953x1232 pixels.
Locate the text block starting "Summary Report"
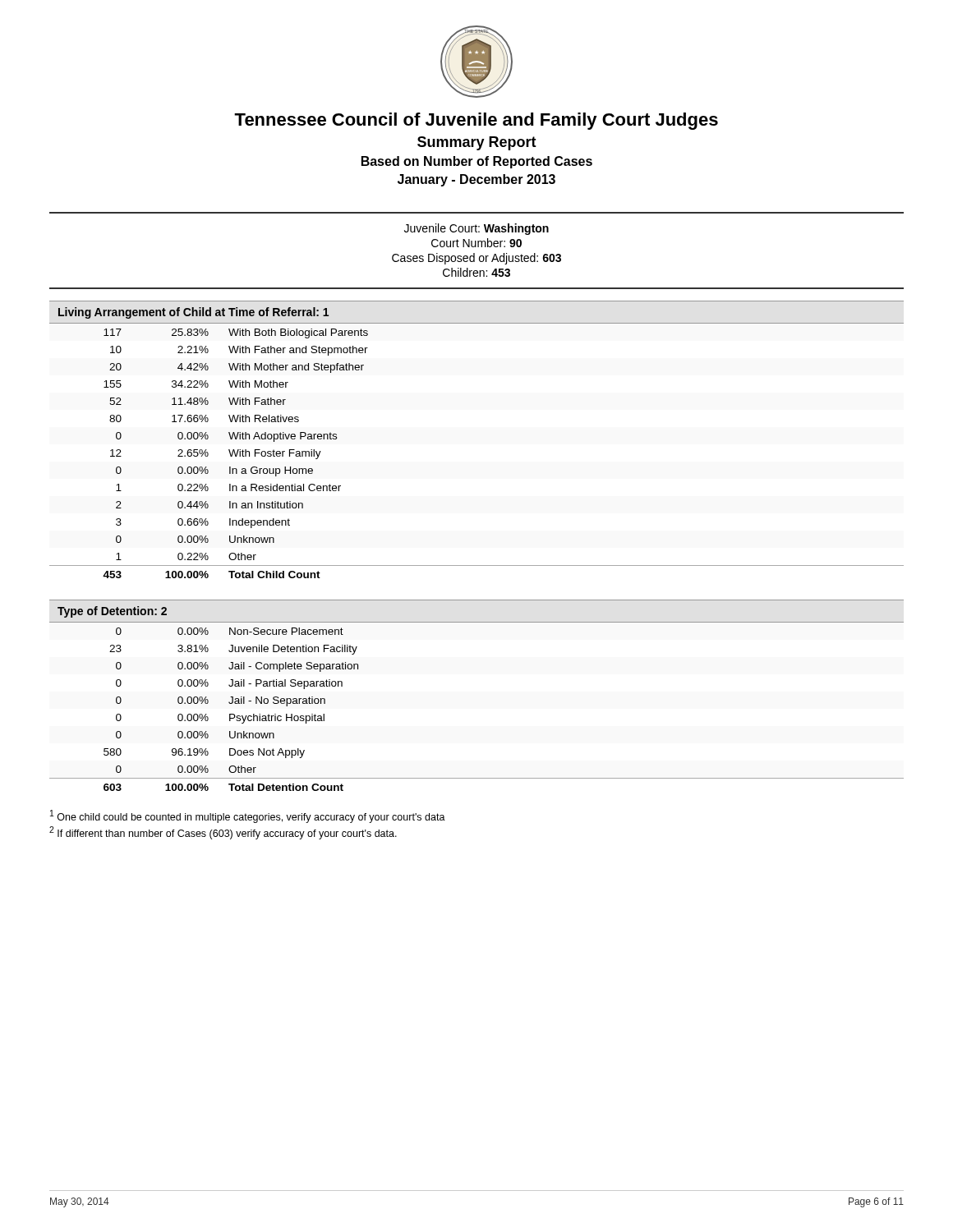click(x=476, y=142)
